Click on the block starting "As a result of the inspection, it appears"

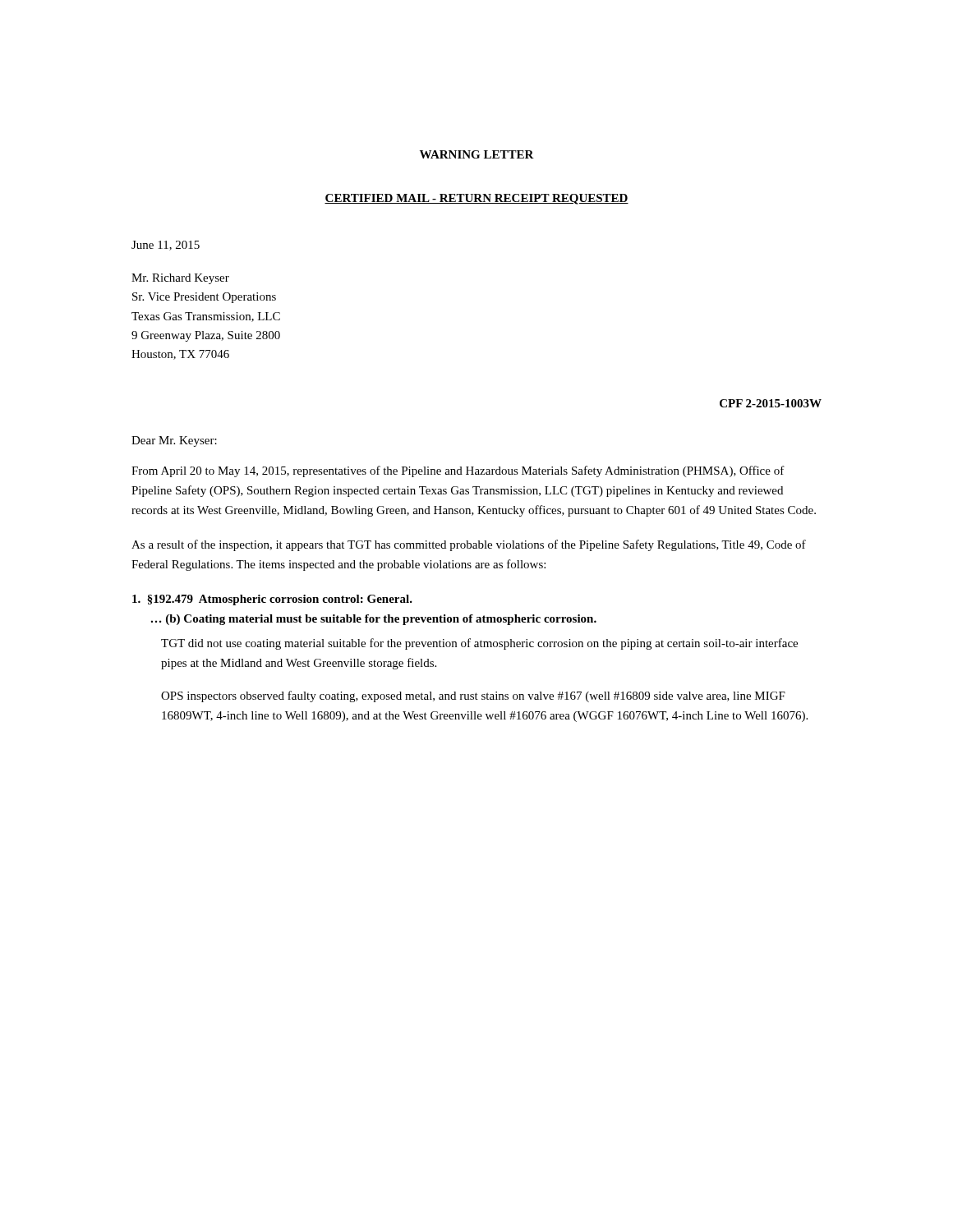(x=468, y=555)
